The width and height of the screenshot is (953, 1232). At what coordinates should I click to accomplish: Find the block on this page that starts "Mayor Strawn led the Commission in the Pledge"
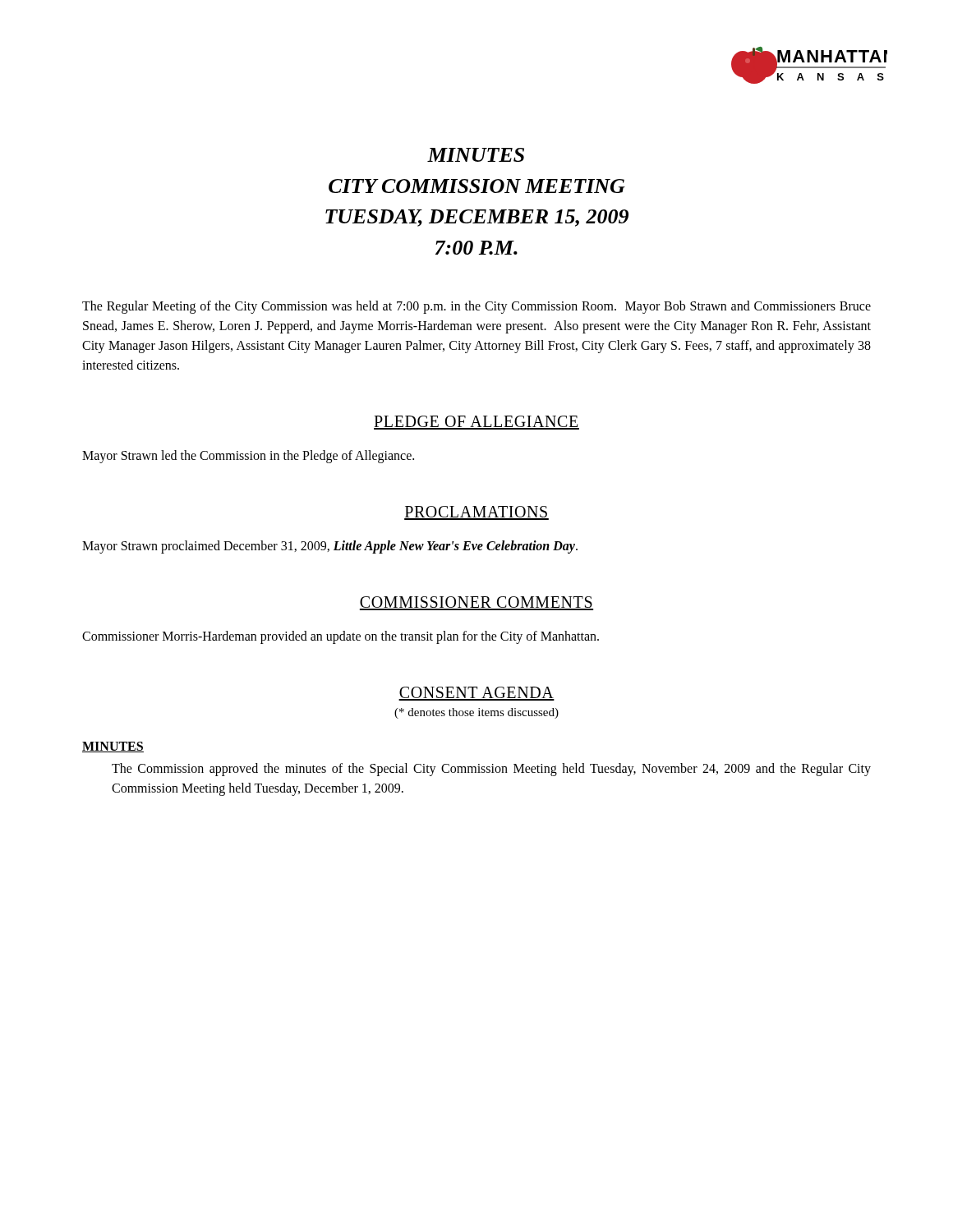click(249, 455)
